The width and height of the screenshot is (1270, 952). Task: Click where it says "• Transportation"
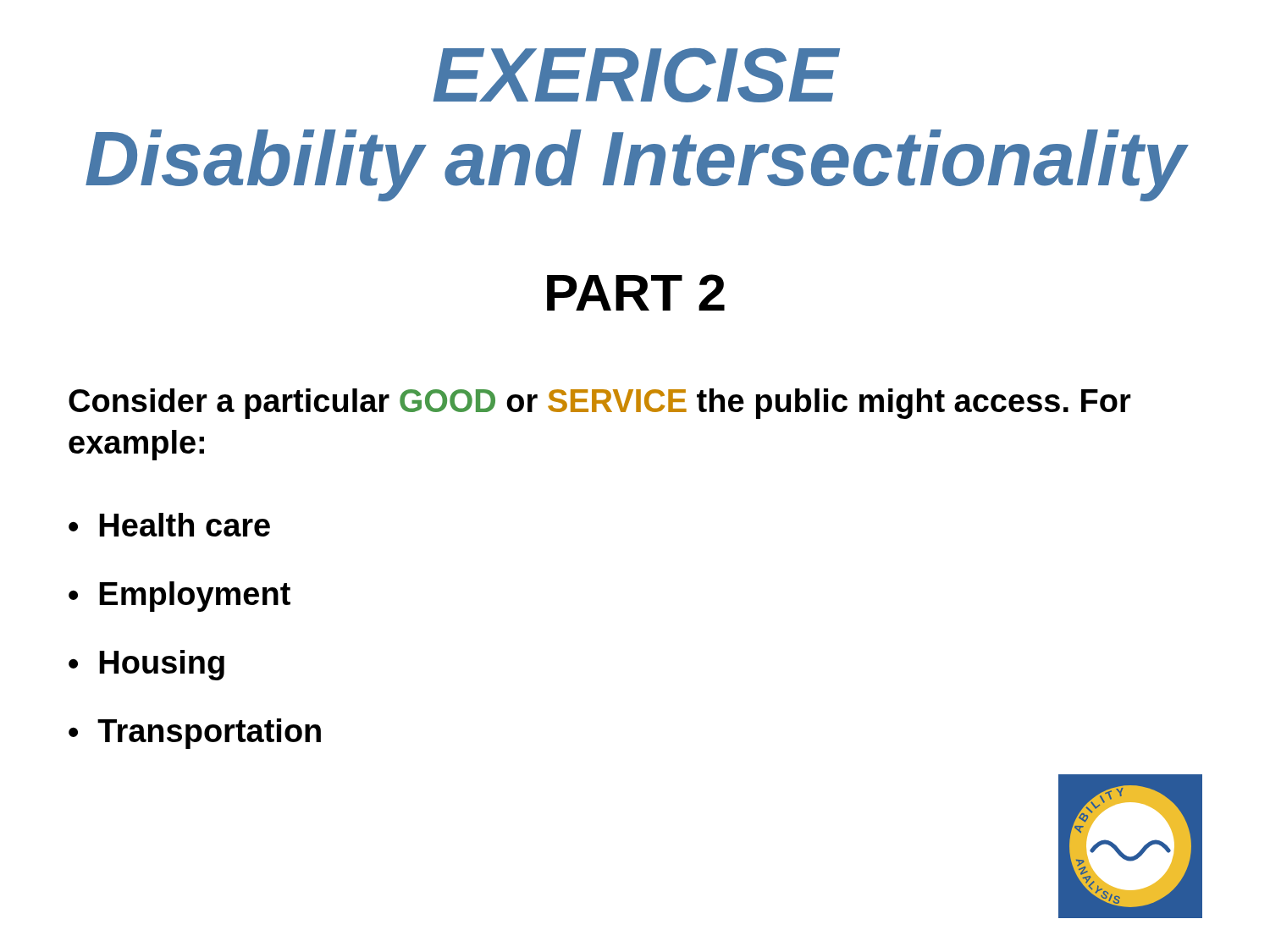pyautogui.click(x=195, y=732)
